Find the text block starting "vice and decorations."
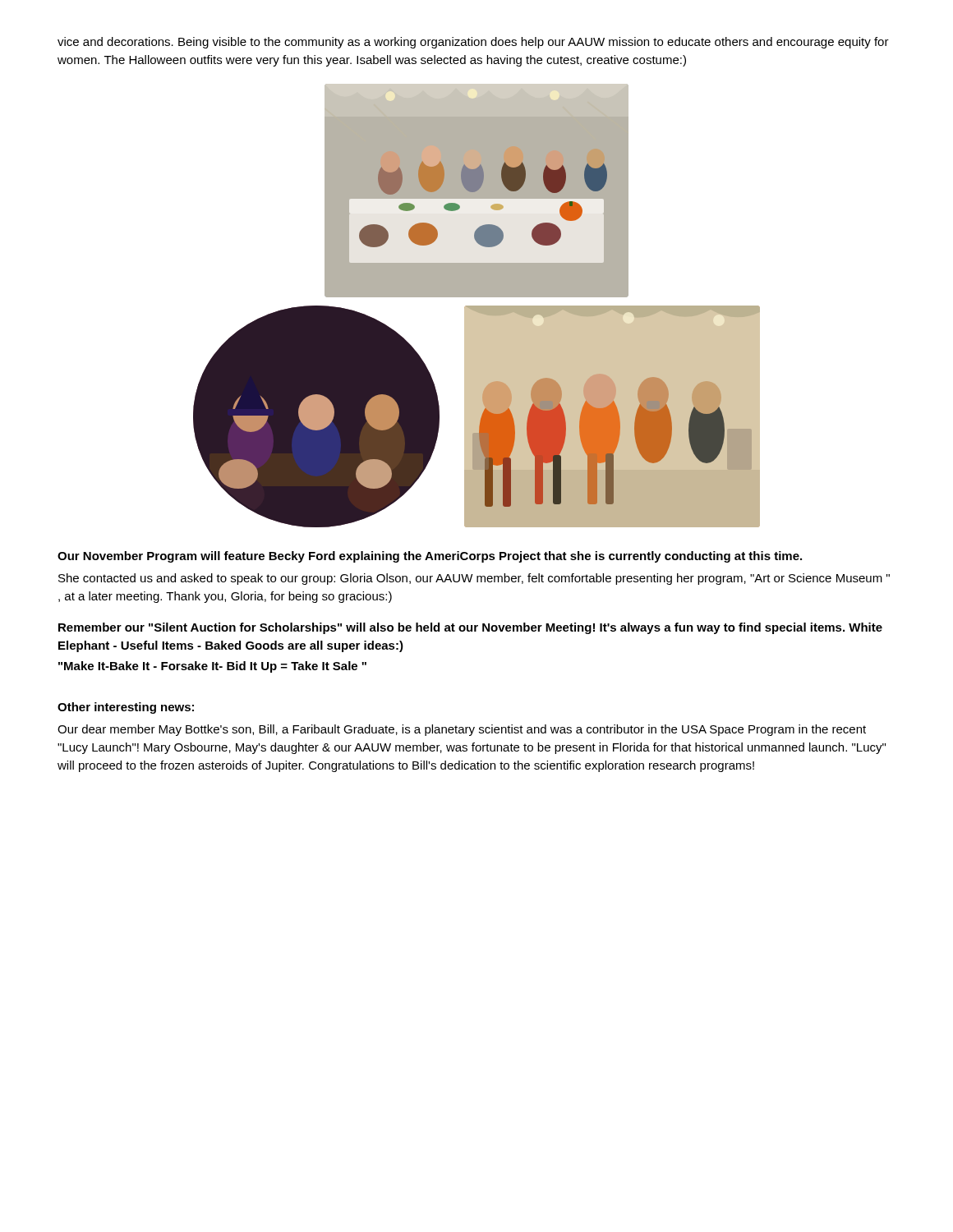Image resolution: width=953 pixels, height=1232 pixels. pyautogui.click(x=473, y=50)
